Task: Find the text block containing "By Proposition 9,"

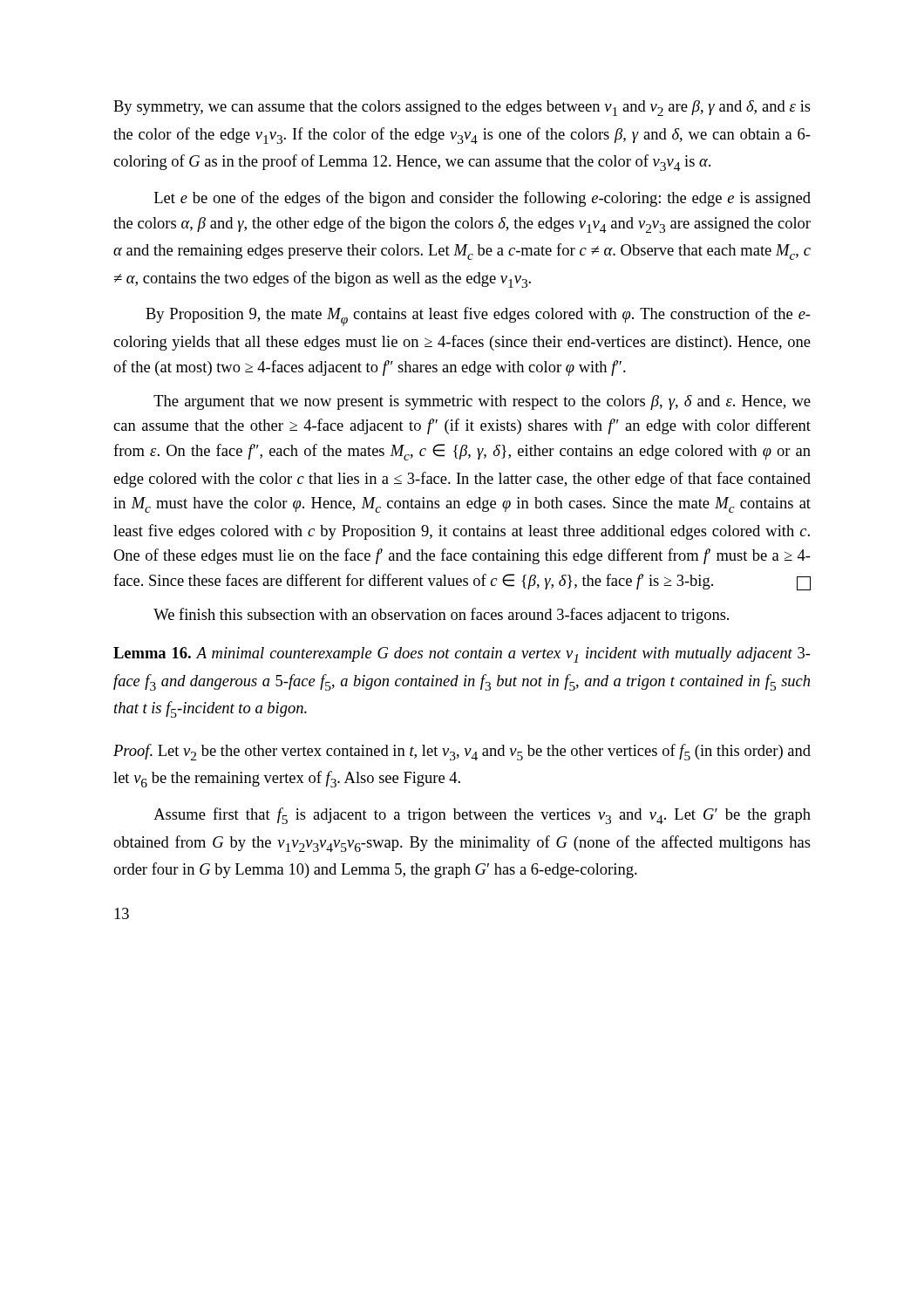Action: coord(462,341)
